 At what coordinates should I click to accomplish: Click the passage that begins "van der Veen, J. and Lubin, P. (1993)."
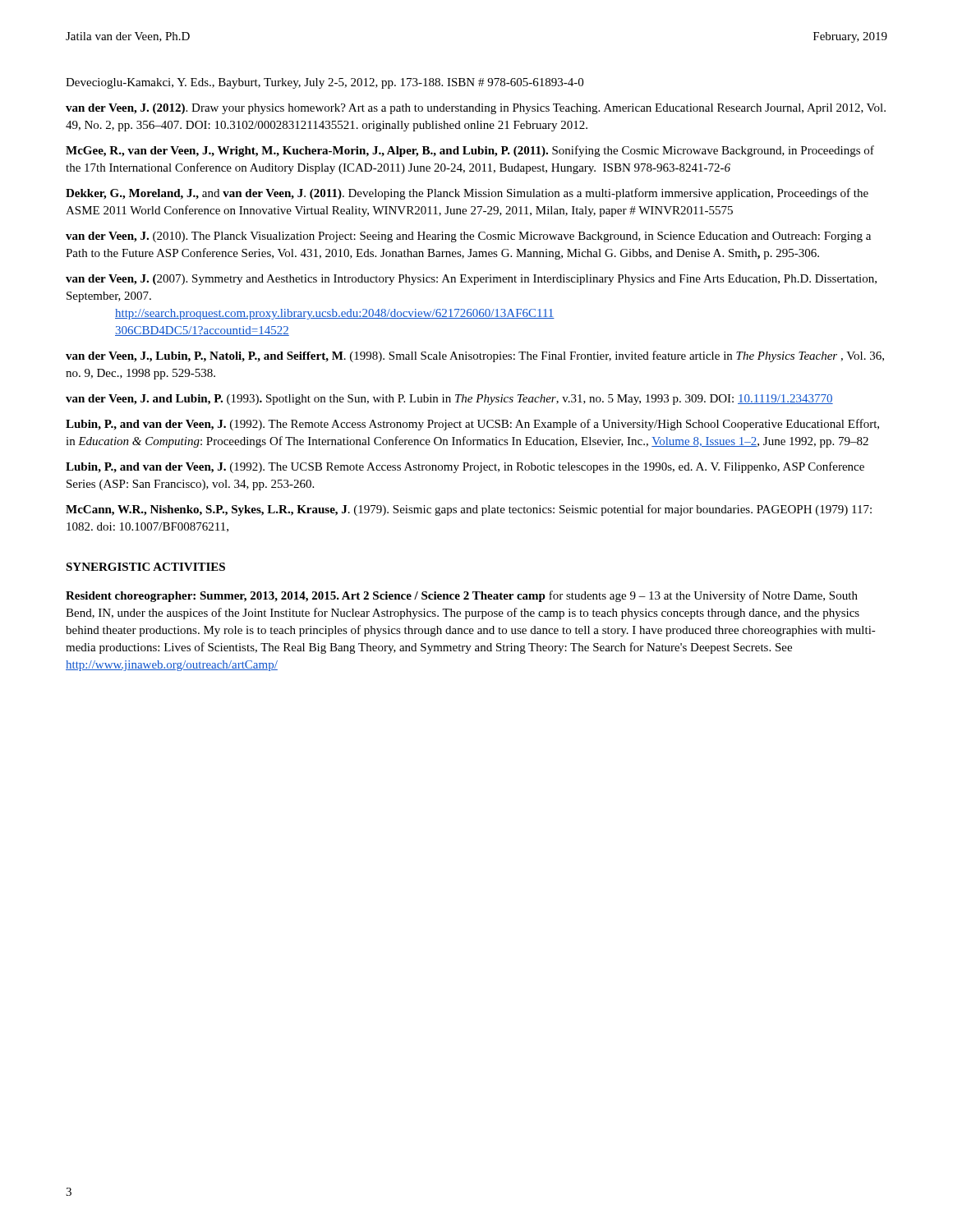pyautogui.click(x=476, y=399)
